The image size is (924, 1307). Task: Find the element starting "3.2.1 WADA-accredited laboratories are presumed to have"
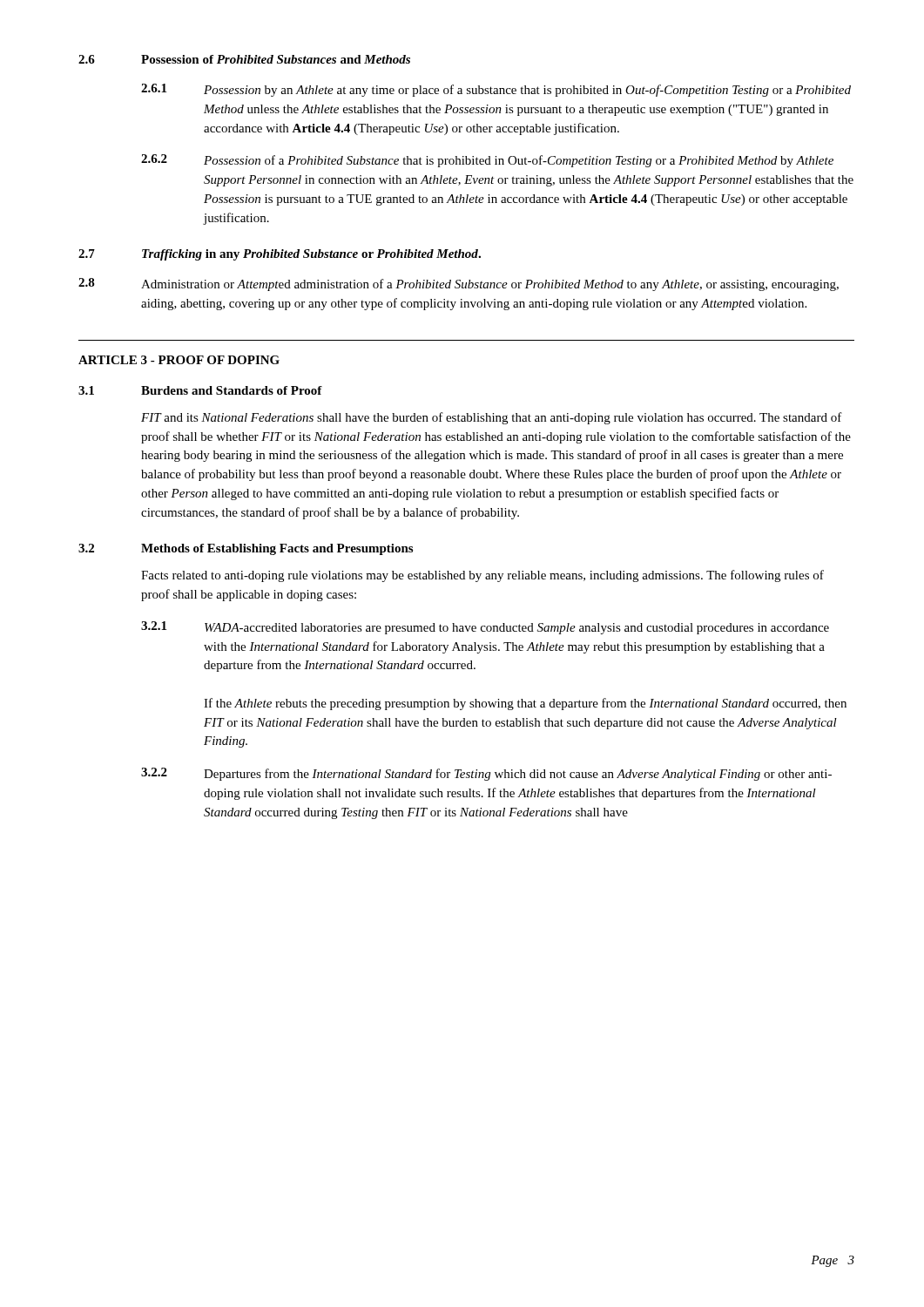coord(485,628)
